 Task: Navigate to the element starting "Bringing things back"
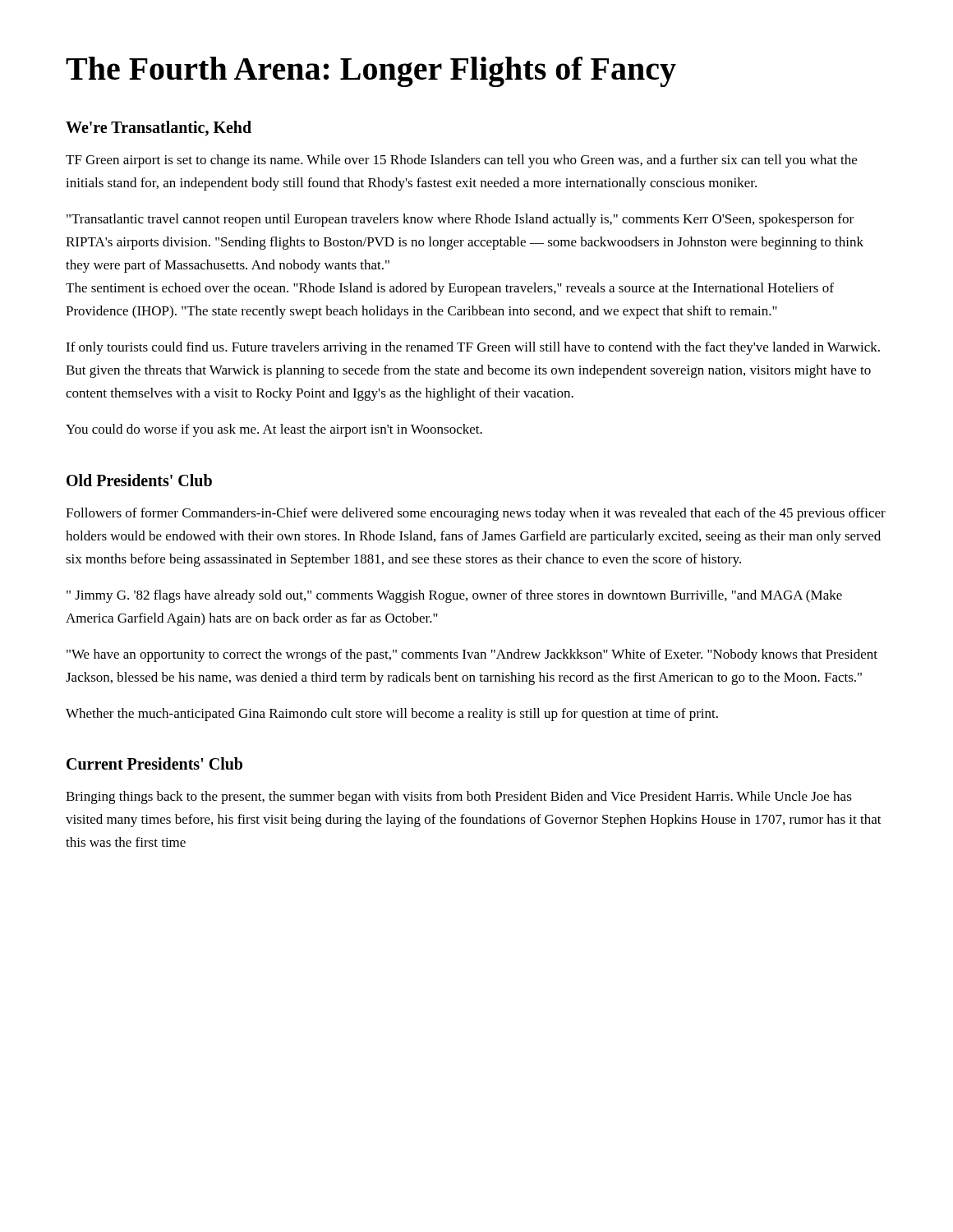coord(473,819)
